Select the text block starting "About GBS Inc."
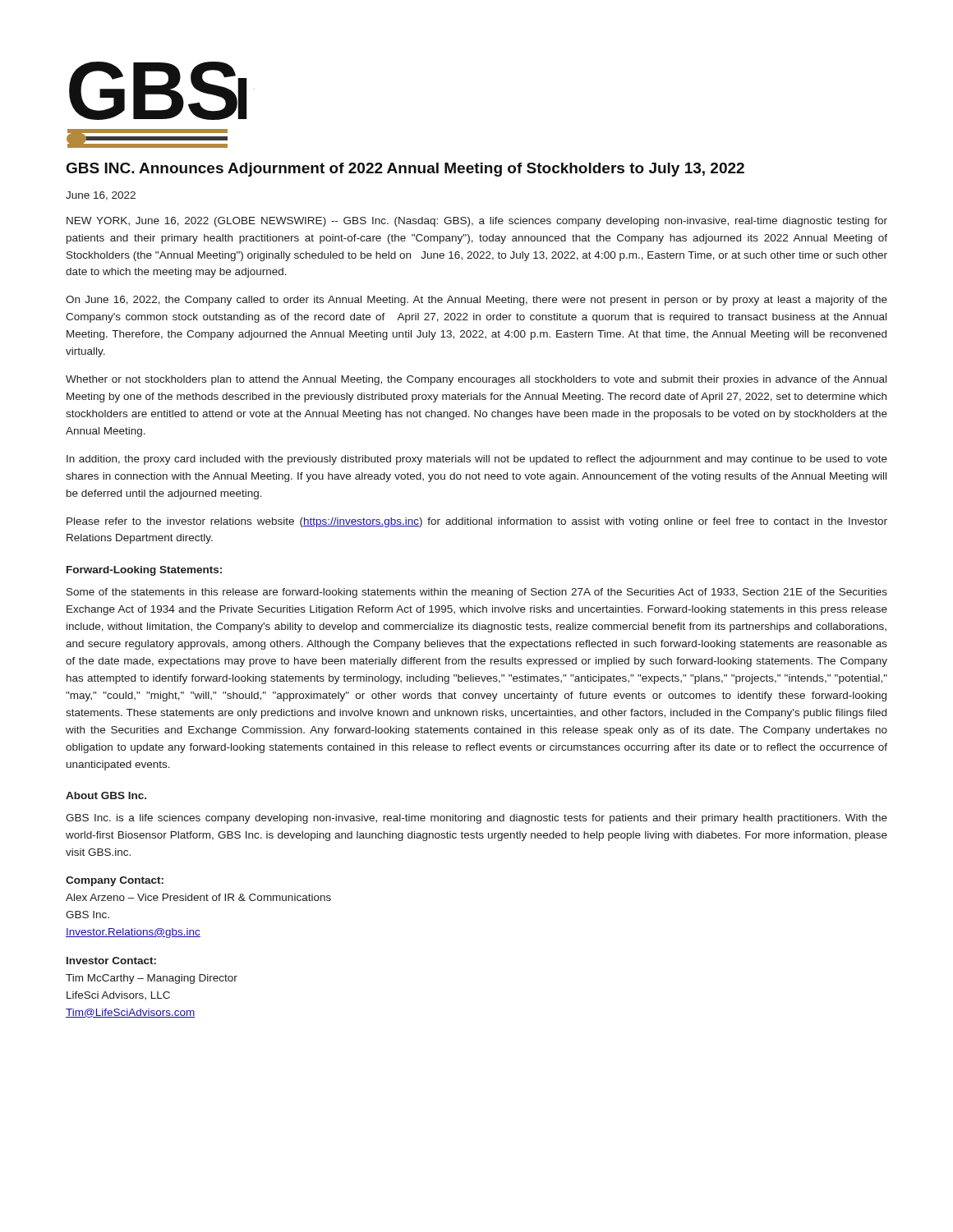This screenshot has width=953, height=1232. [106, 795]
